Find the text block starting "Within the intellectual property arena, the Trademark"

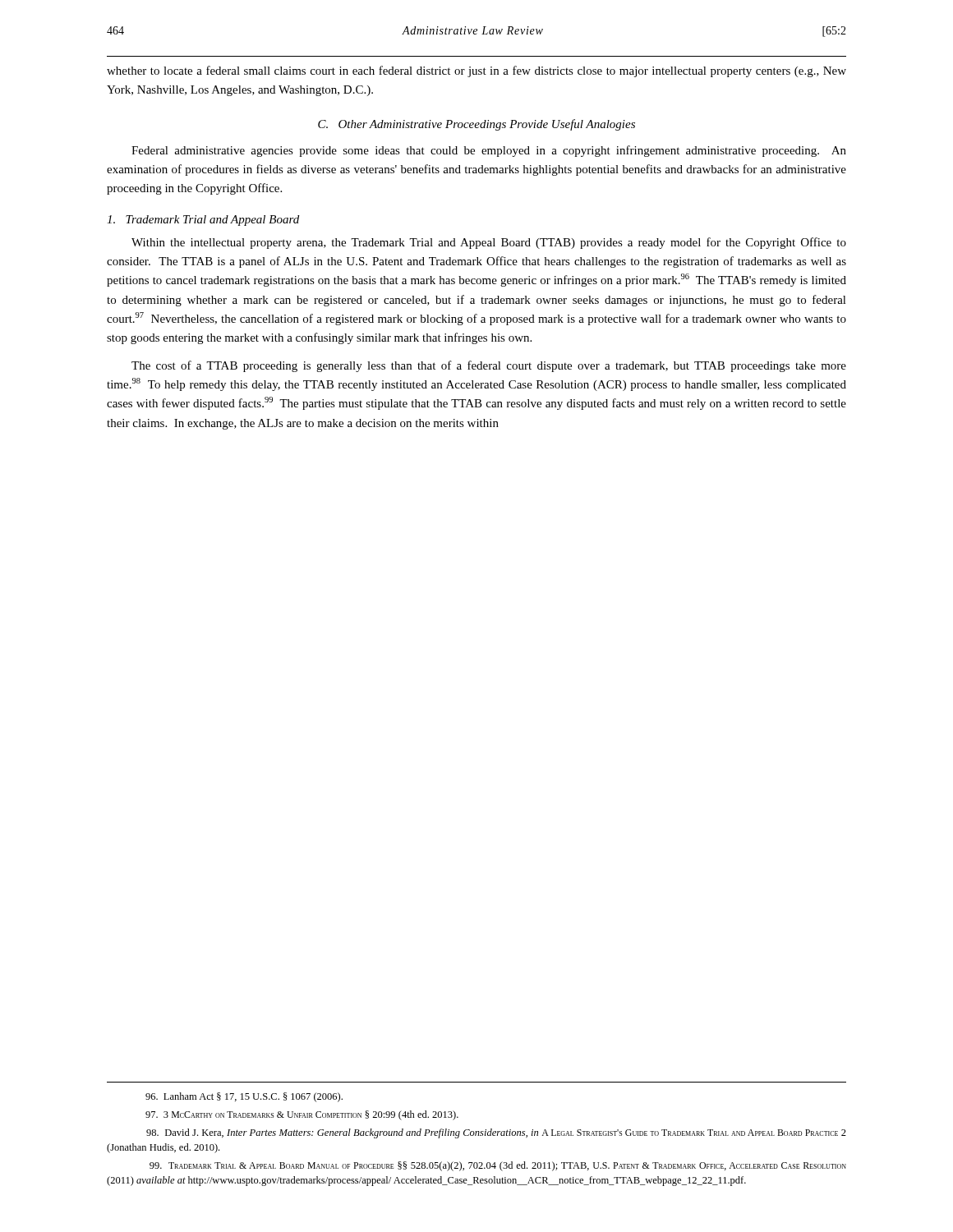[x=476, y=290]
